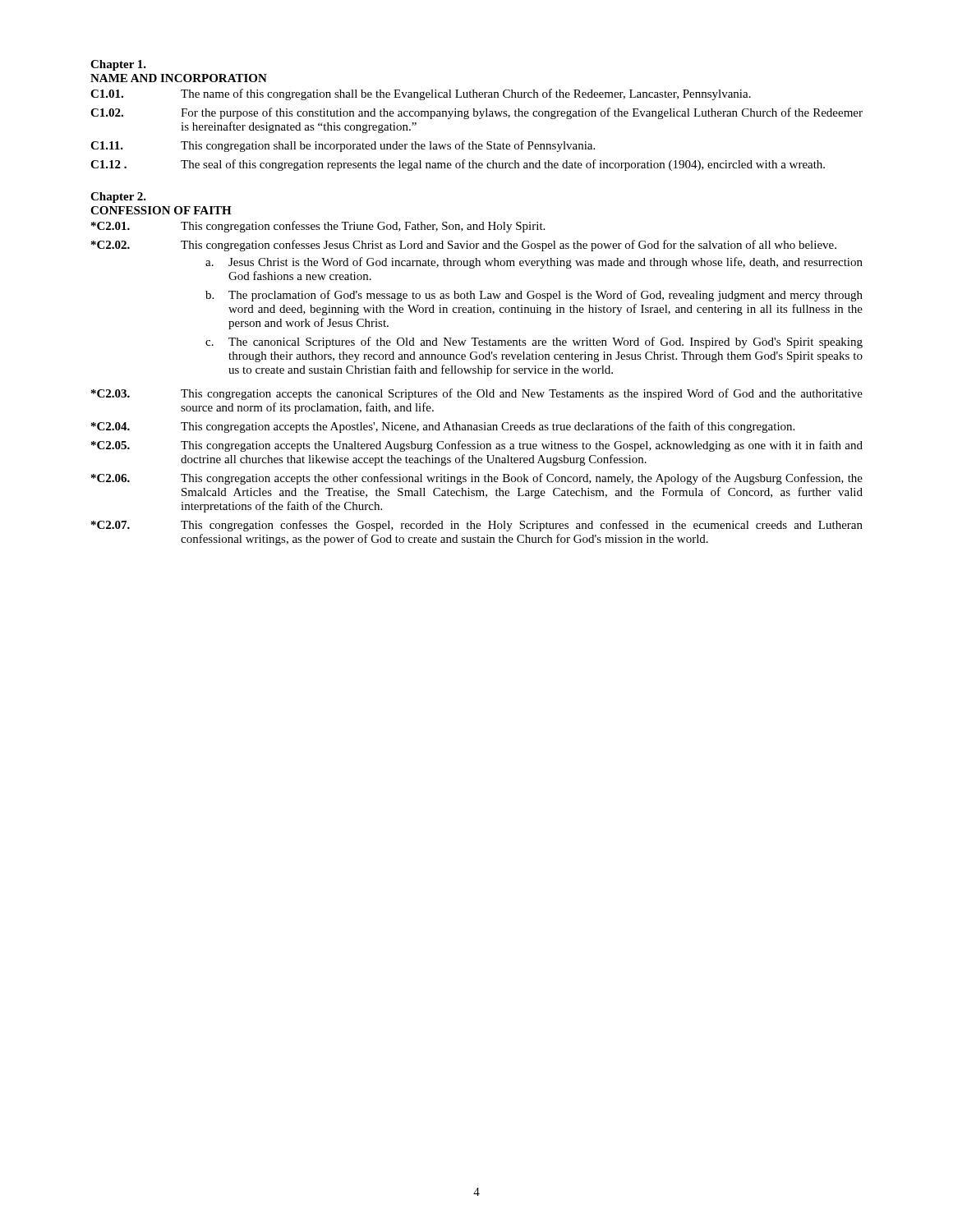Select the text block starting "C1.12 . The seal of this congregation"

[x=476, y=165]
